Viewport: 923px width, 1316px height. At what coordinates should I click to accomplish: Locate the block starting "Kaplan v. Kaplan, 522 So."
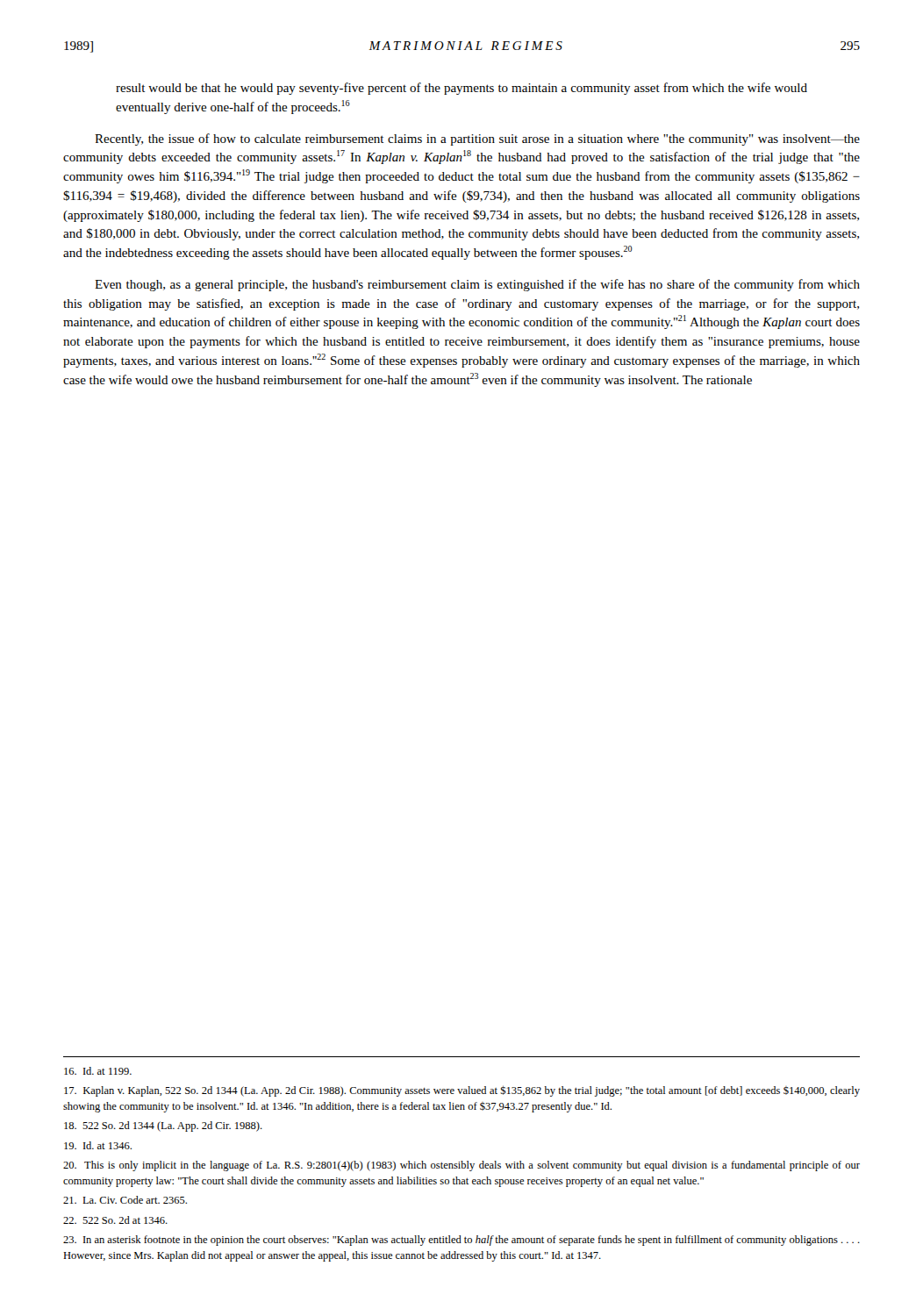(x=462, y=1098)
